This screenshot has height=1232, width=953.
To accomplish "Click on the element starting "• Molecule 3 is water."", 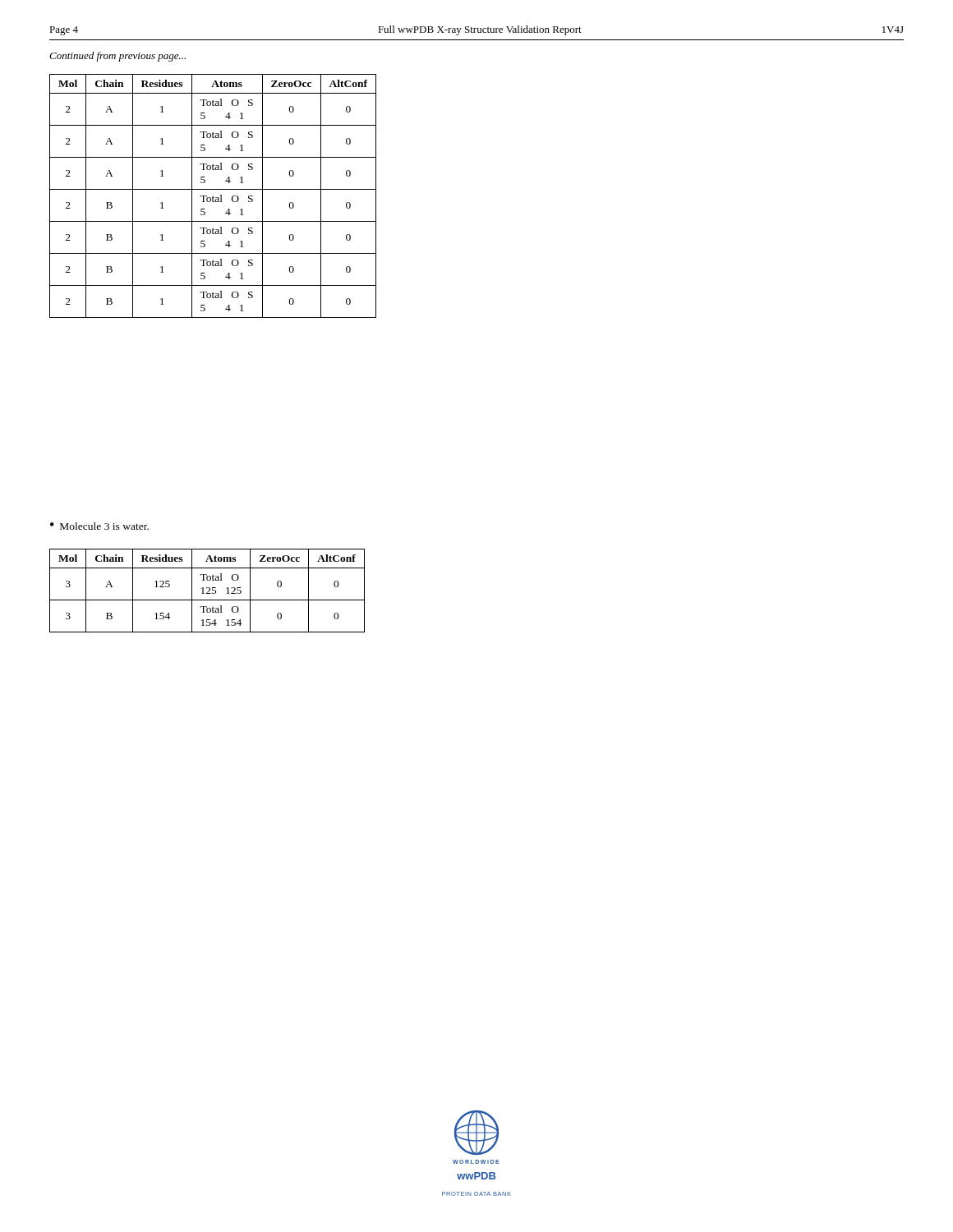I will coord(99,525).
